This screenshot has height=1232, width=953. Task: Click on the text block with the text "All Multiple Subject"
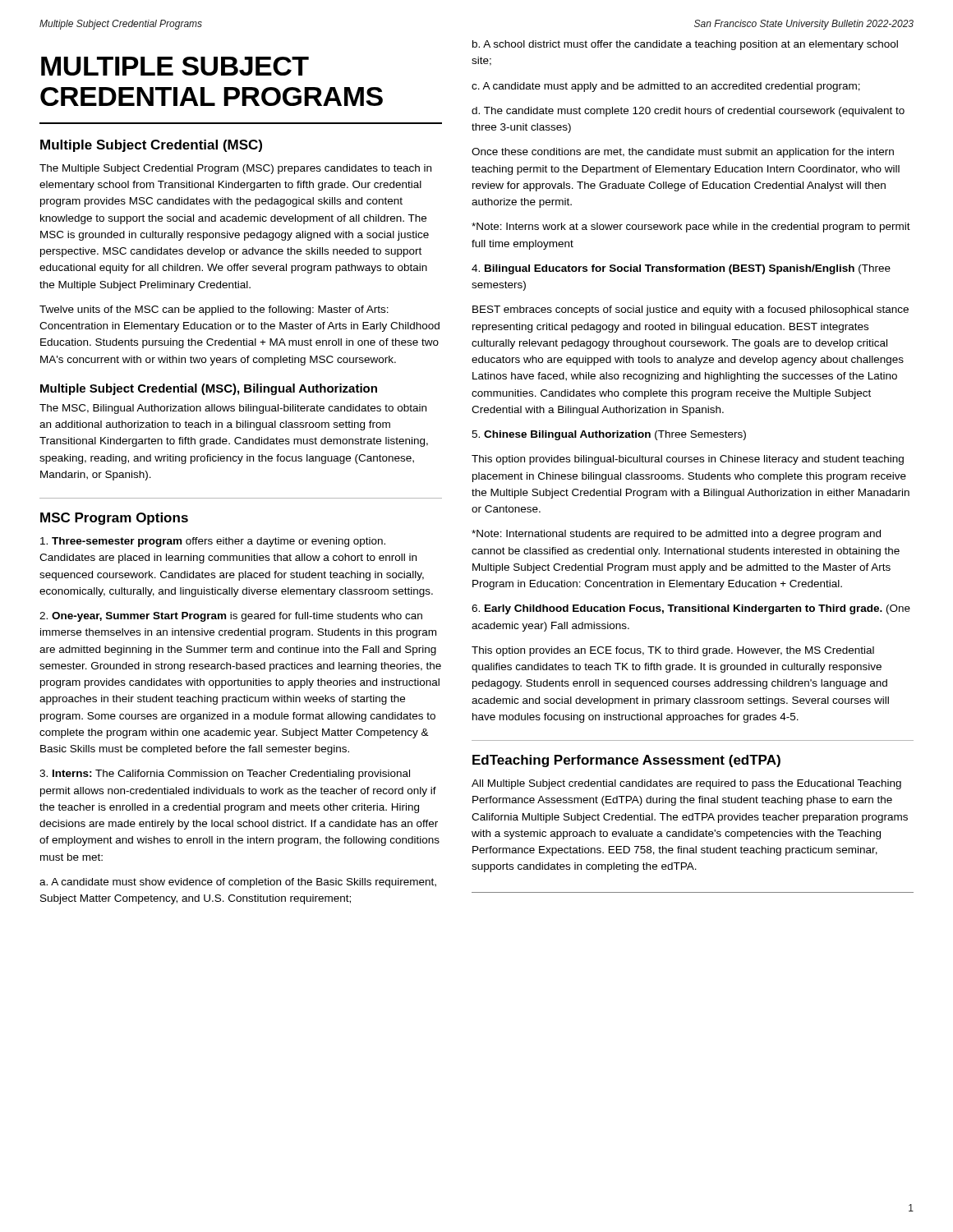[x=693, y=825]
